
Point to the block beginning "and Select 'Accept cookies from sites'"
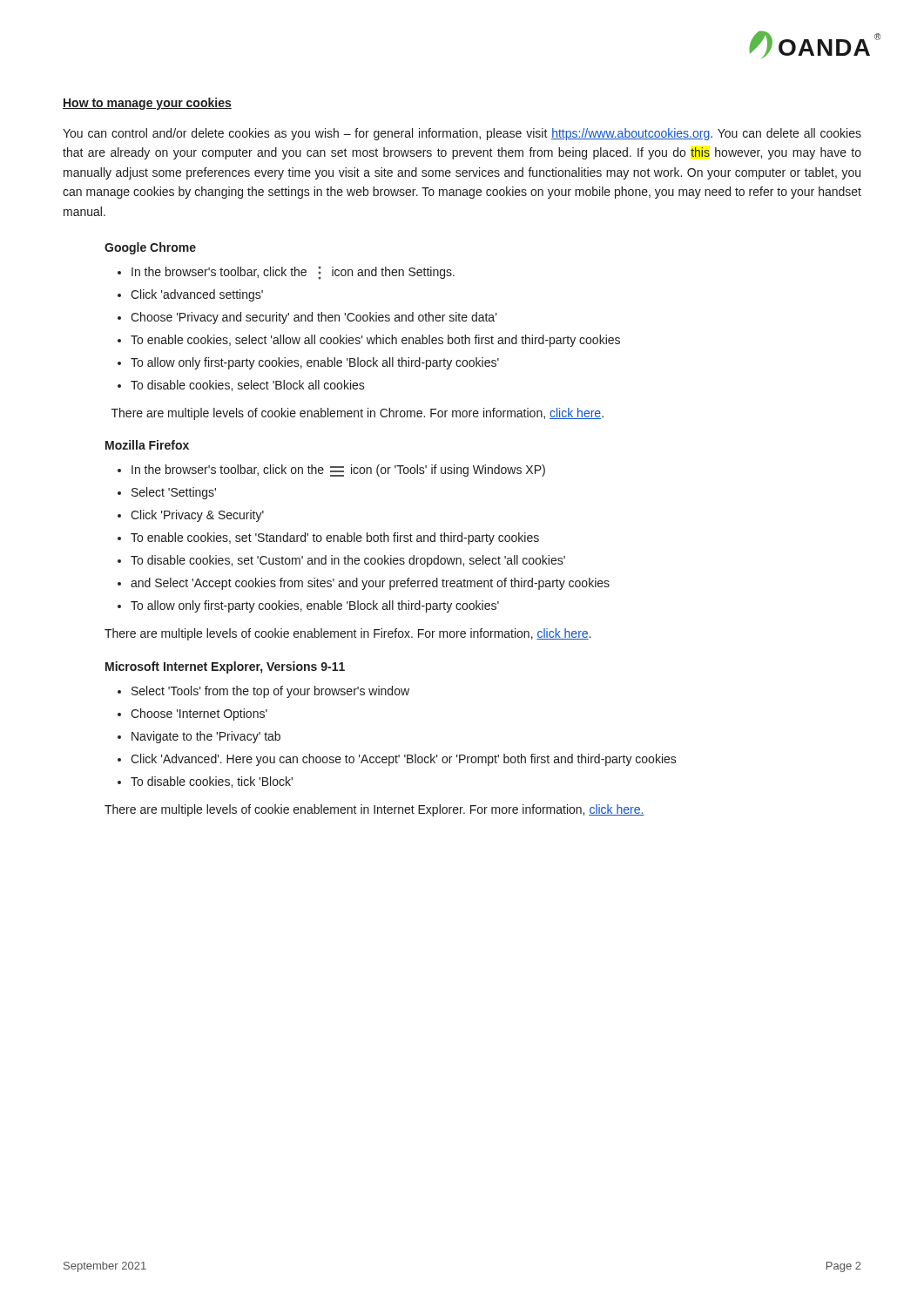pyautogui.click(x=370, y=583)
